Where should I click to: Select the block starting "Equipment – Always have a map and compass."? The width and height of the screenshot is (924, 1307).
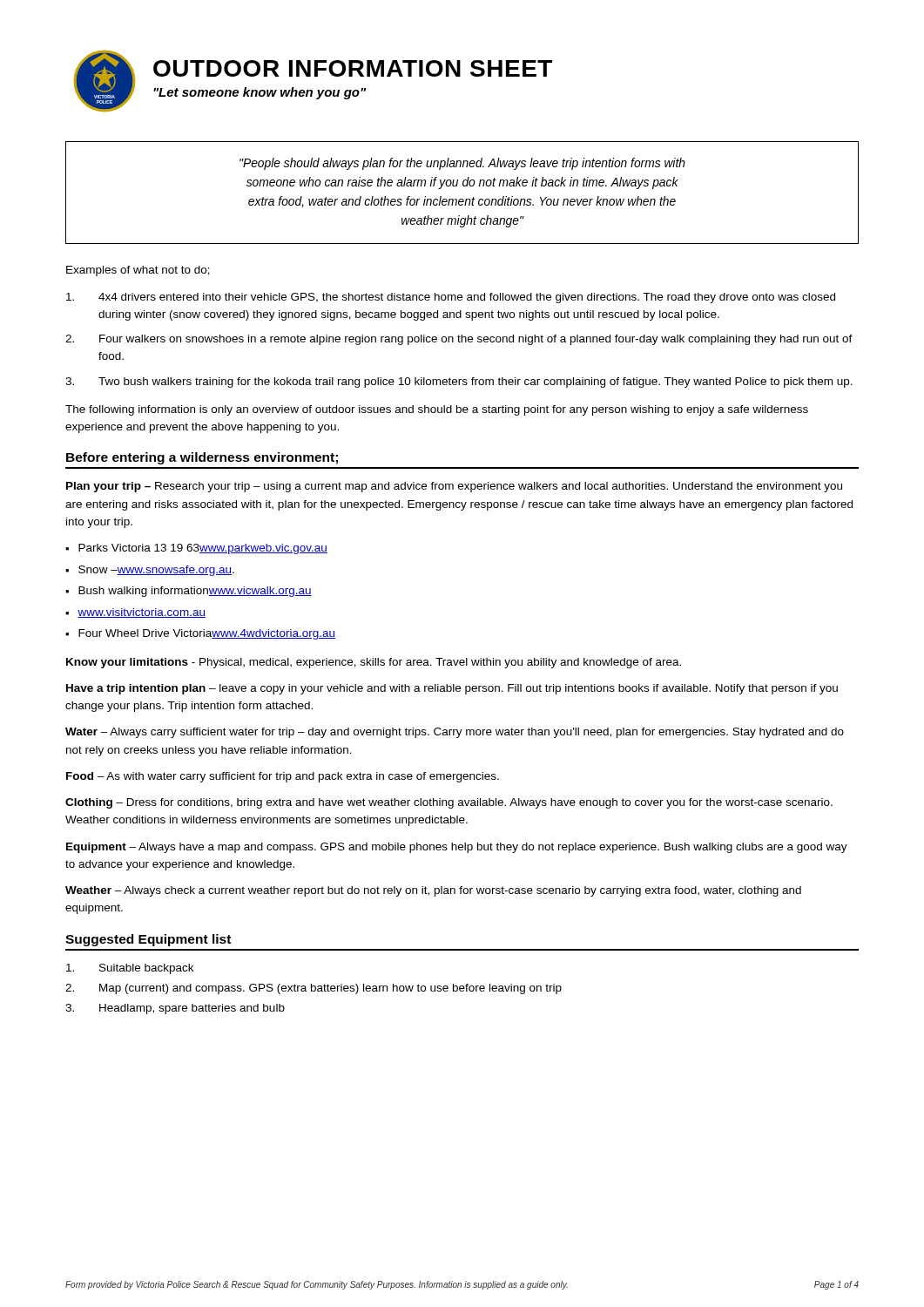[x=456, y=855]
